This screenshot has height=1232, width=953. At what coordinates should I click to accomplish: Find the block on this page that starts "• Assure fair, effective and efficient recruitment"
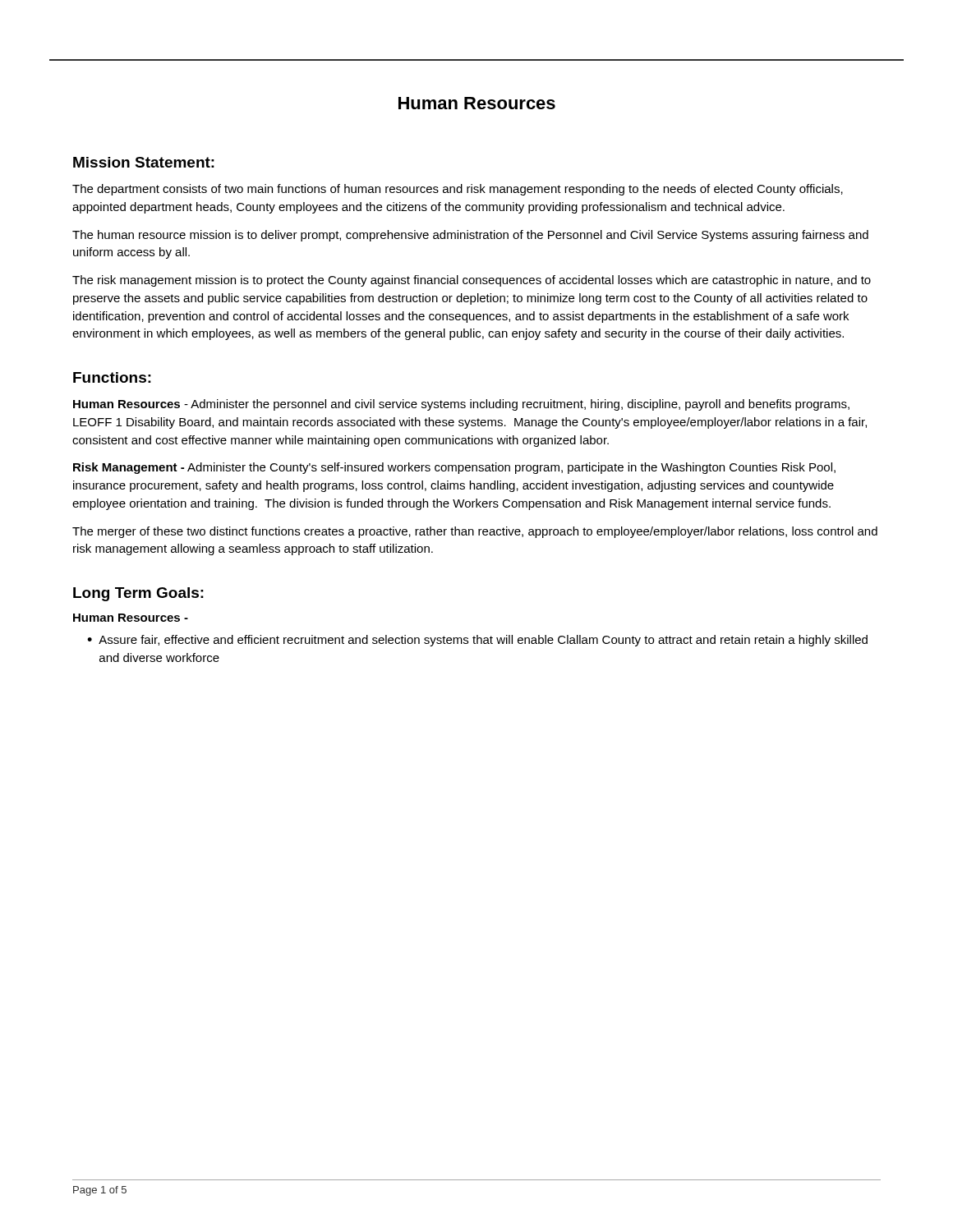point(484,649)
